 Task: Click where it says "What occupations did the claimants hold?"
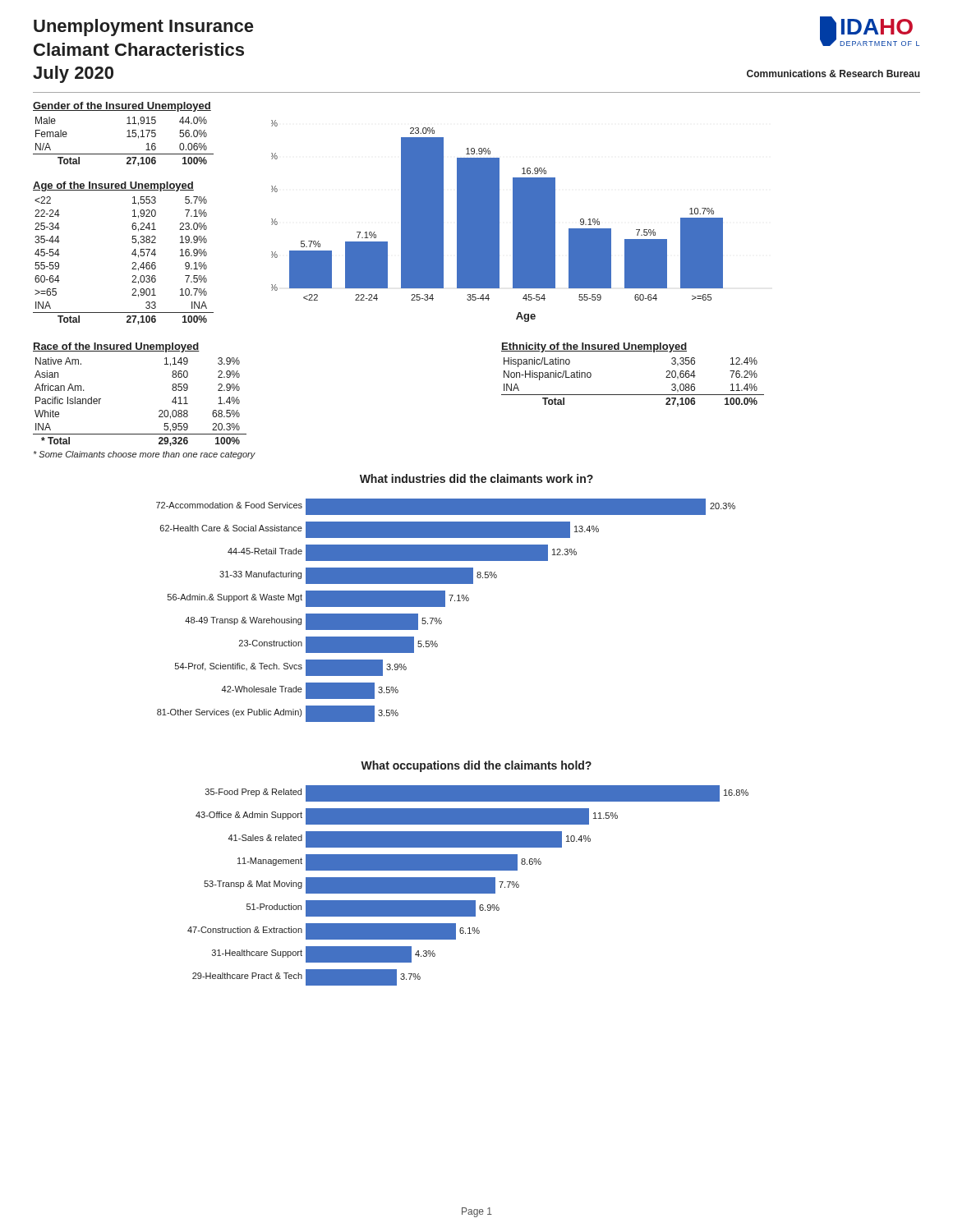476,765
